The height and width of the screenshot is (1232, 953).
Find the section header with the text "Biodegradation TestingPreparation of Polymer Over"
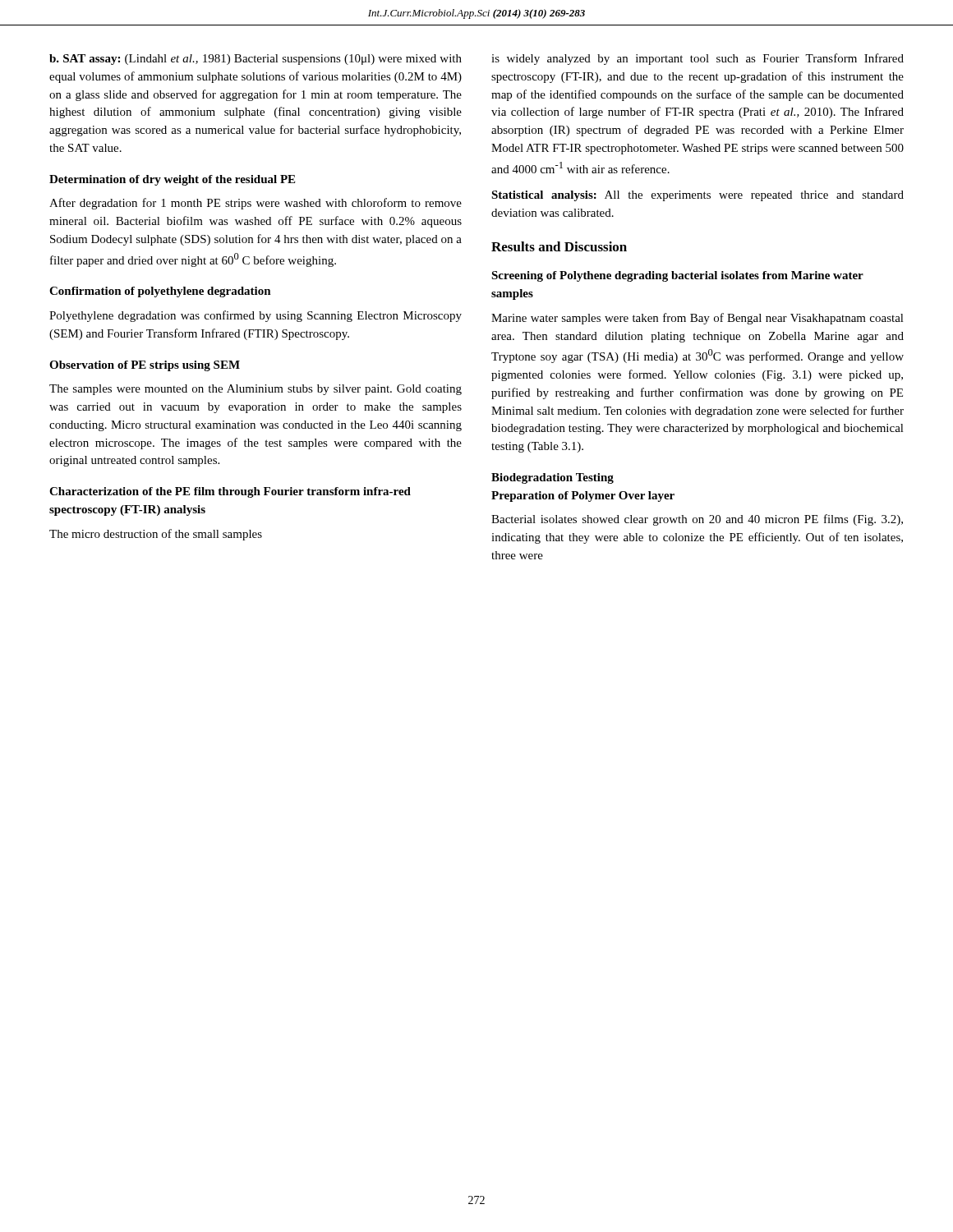tap(583, 486)
